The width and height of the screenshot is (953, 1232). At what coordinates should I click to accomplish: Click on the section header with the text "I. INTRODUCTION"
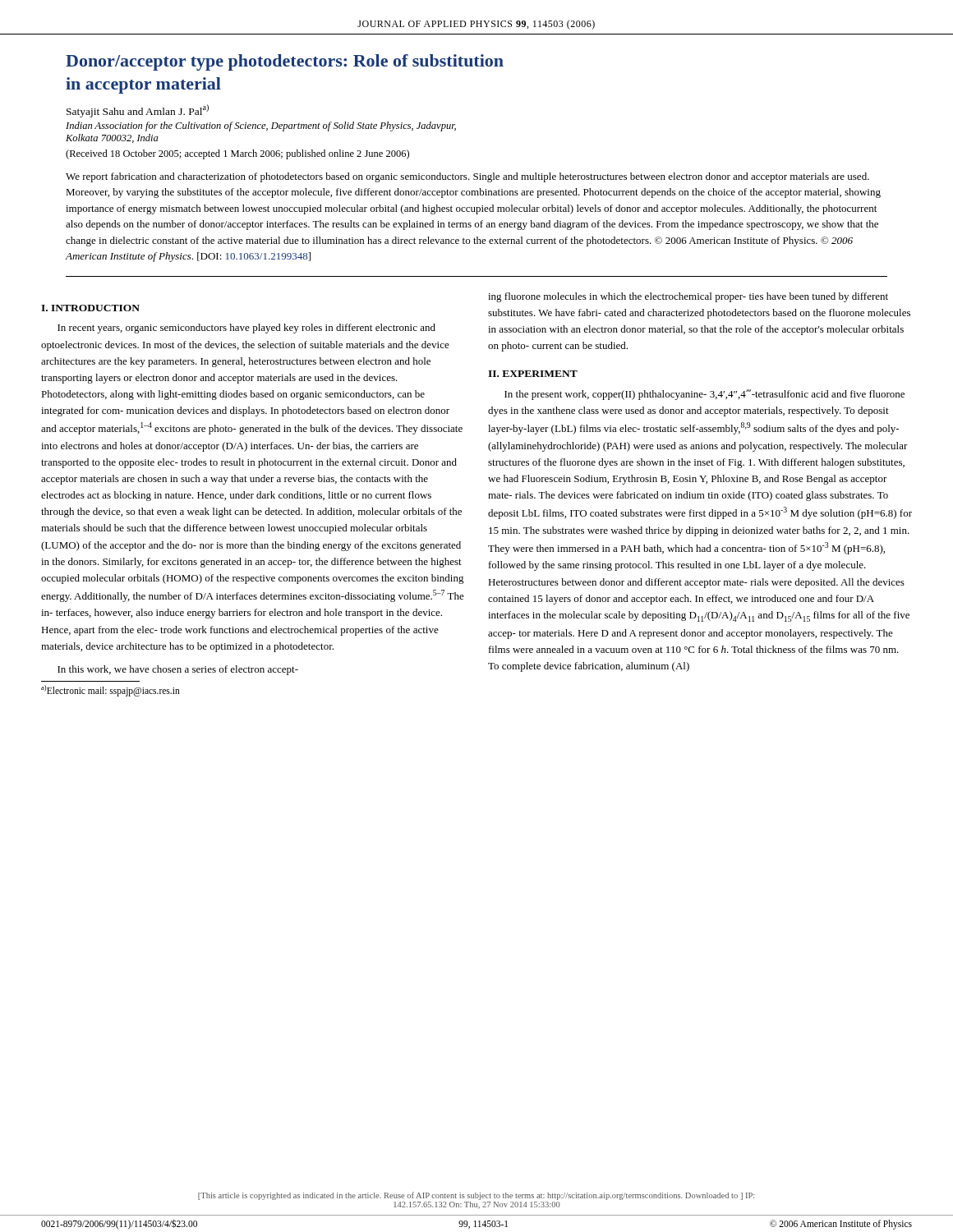90,307
